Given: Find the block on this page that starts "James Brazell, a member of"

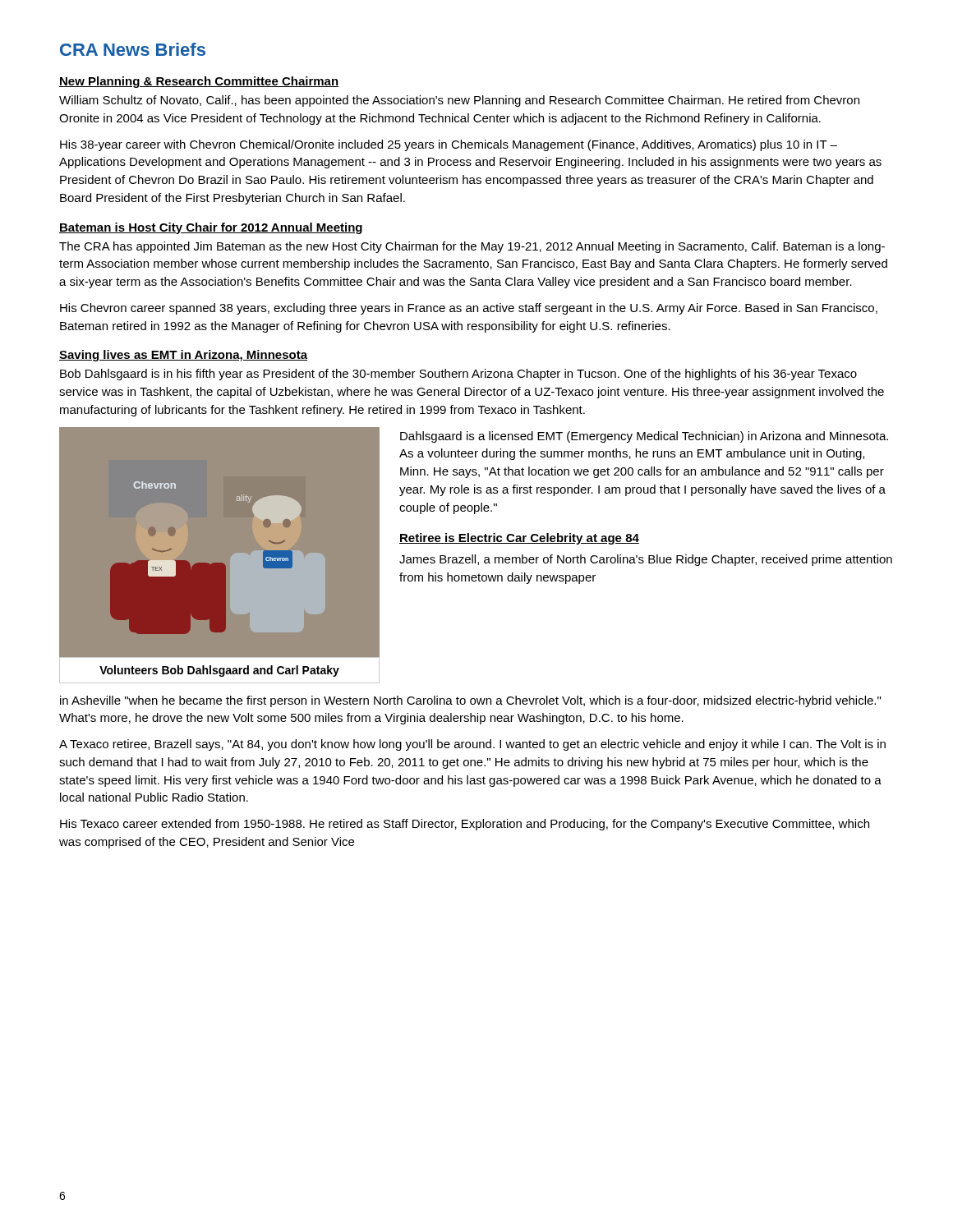Looking at the screenshot, I should tap(647, 568).
